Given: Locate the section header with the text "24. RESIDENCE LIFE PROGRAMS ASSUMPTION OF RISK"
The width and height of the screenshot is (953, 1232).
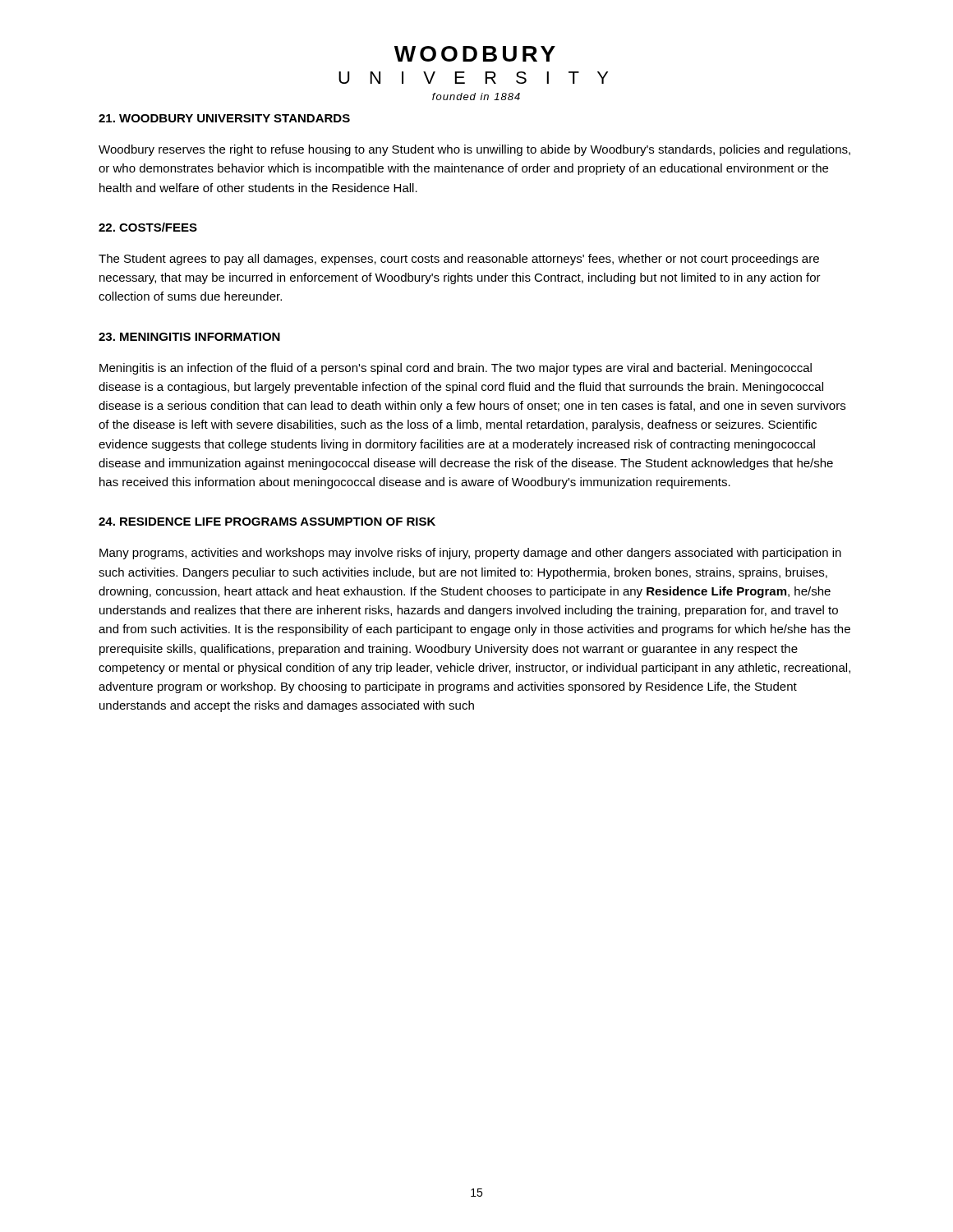Looking at the screenshot, I should pyautogui.click(x=267, y=522).
